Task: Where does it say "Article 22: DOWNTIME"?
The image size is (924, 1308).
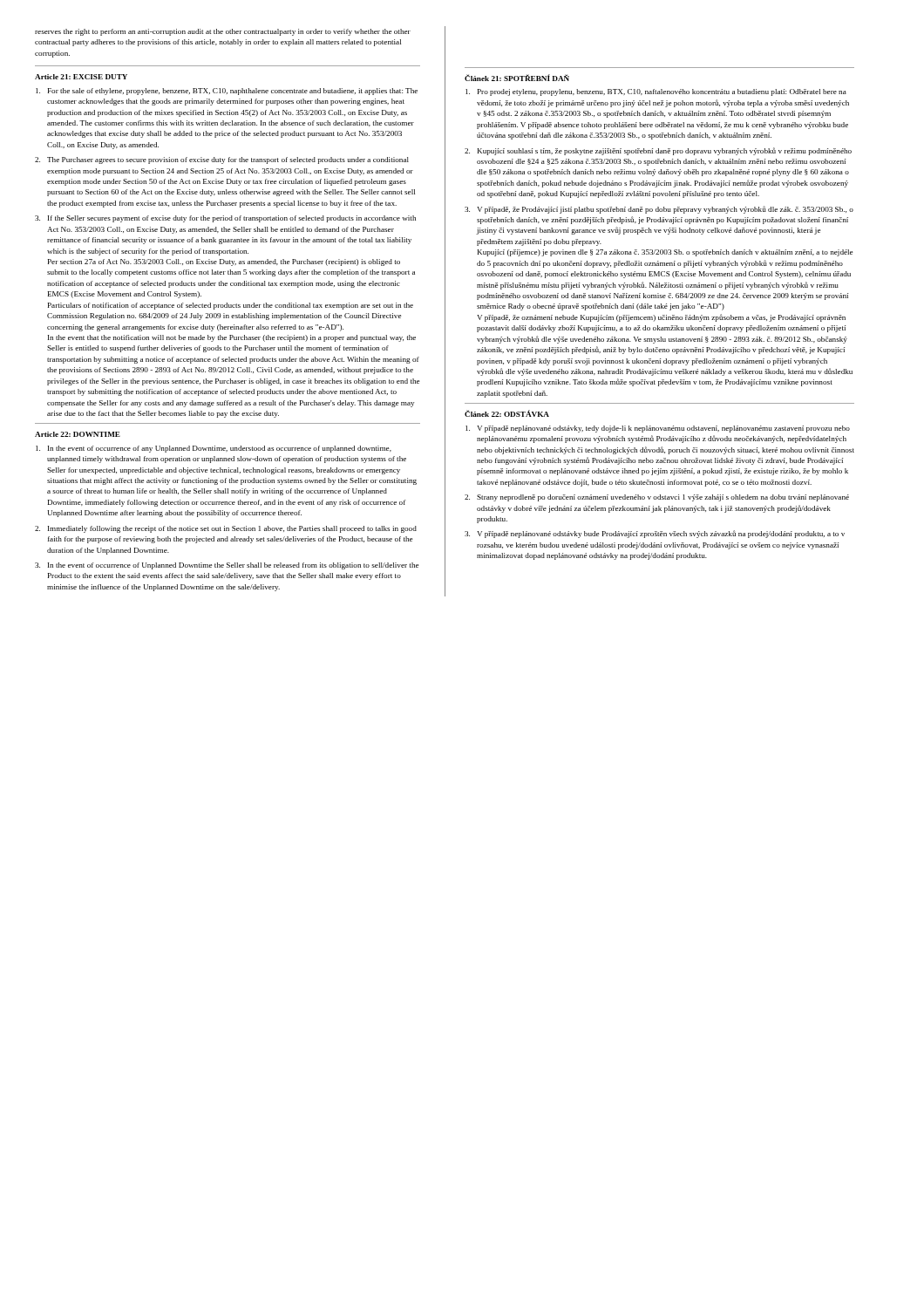Action: pos(78,435)
